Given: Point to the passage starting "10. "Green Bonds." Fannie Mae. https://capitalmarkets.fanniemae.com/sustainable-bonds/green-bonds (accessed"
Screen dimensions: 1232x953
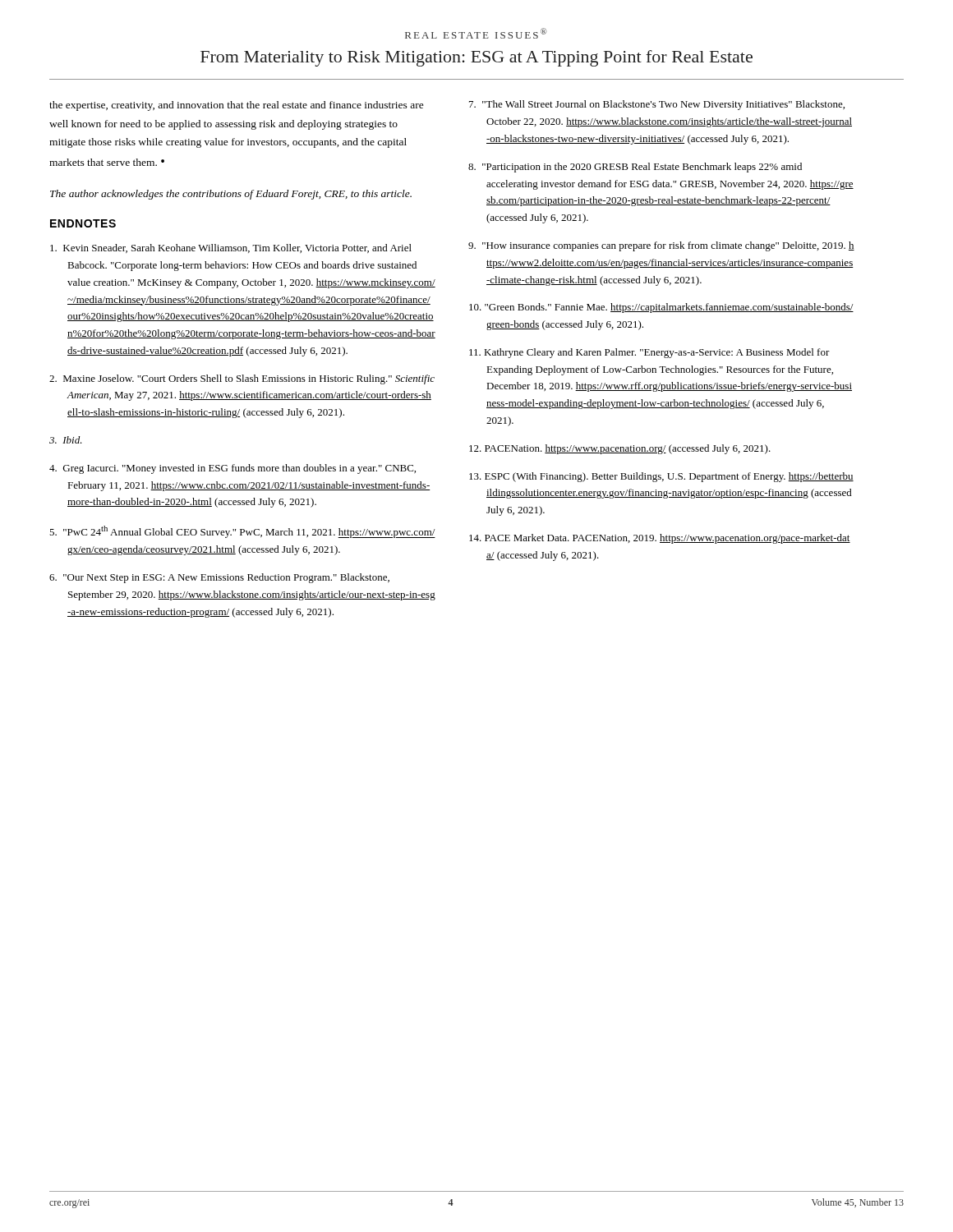Looking at the screenshot, I should pyautogui.click(x=661, y=316).
